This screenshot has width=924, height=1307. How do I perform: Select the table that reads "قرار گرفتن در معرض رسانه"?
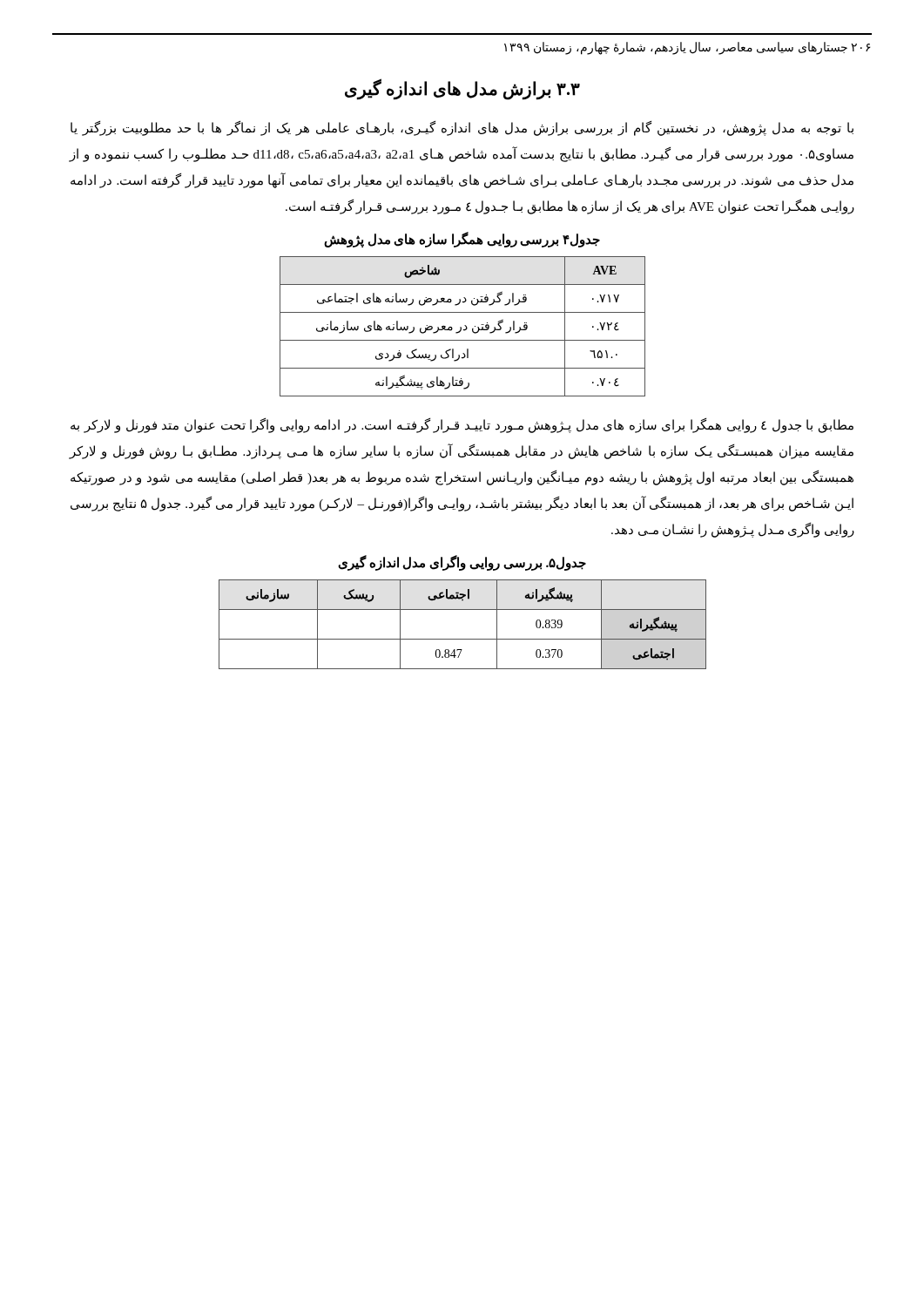click(462, 326)
